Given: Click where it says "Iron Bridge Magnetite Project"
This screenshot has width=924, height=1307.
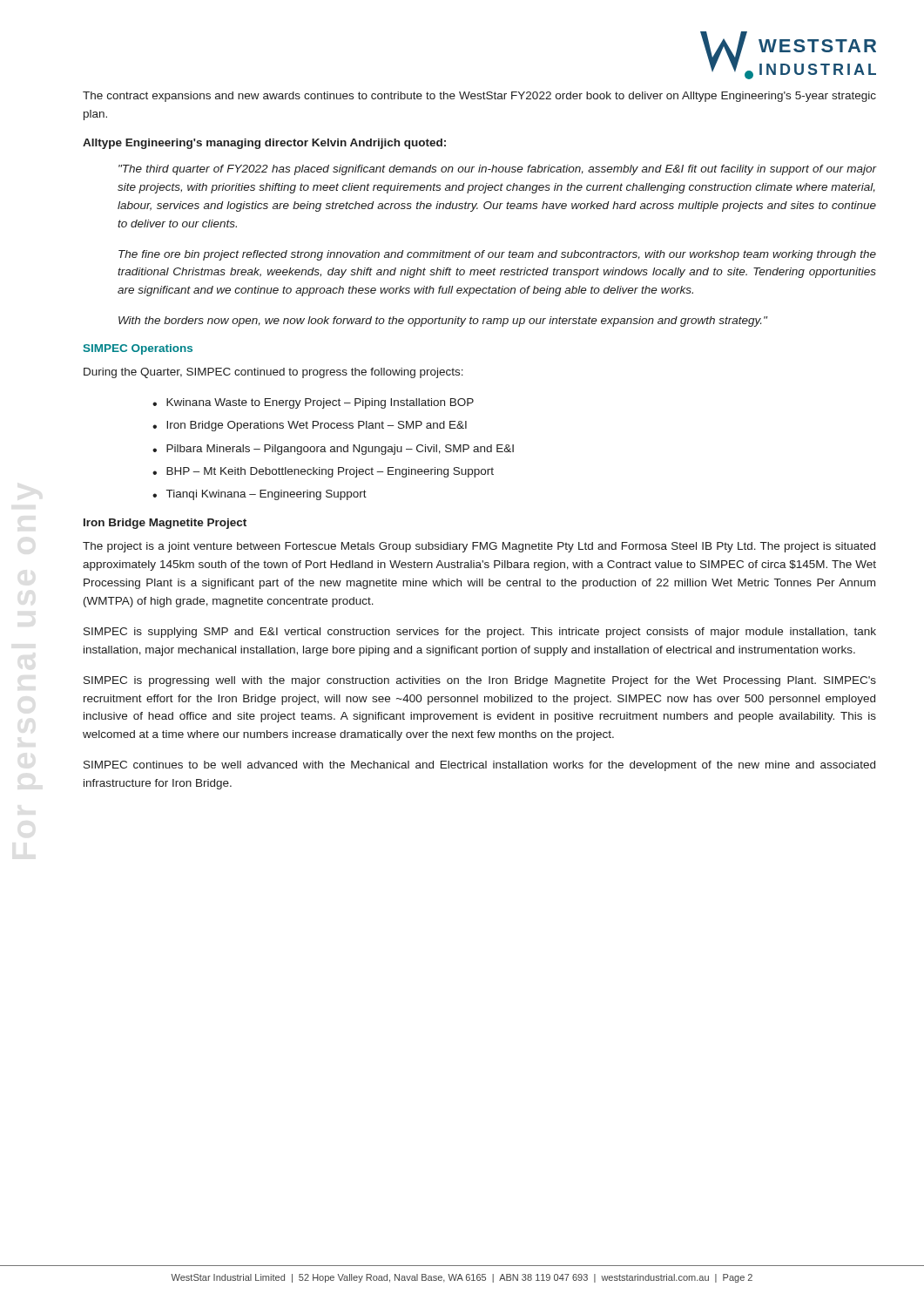Looking at the screenshot, I should [x=165, y=522].
